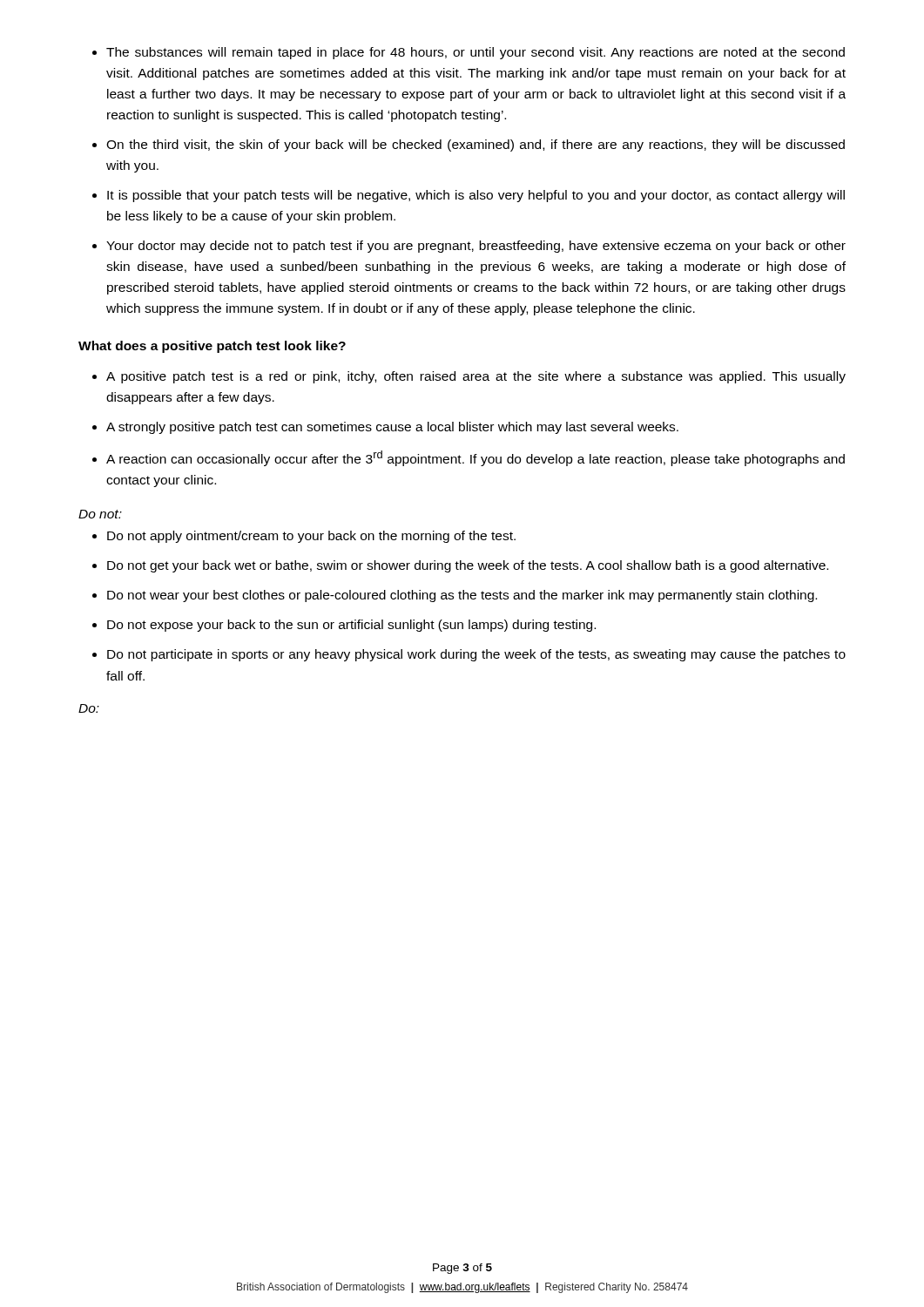
Task: Click on the list item that says "Do not apply ointment/cream to your back on"
Action: (x=311, y=536)
